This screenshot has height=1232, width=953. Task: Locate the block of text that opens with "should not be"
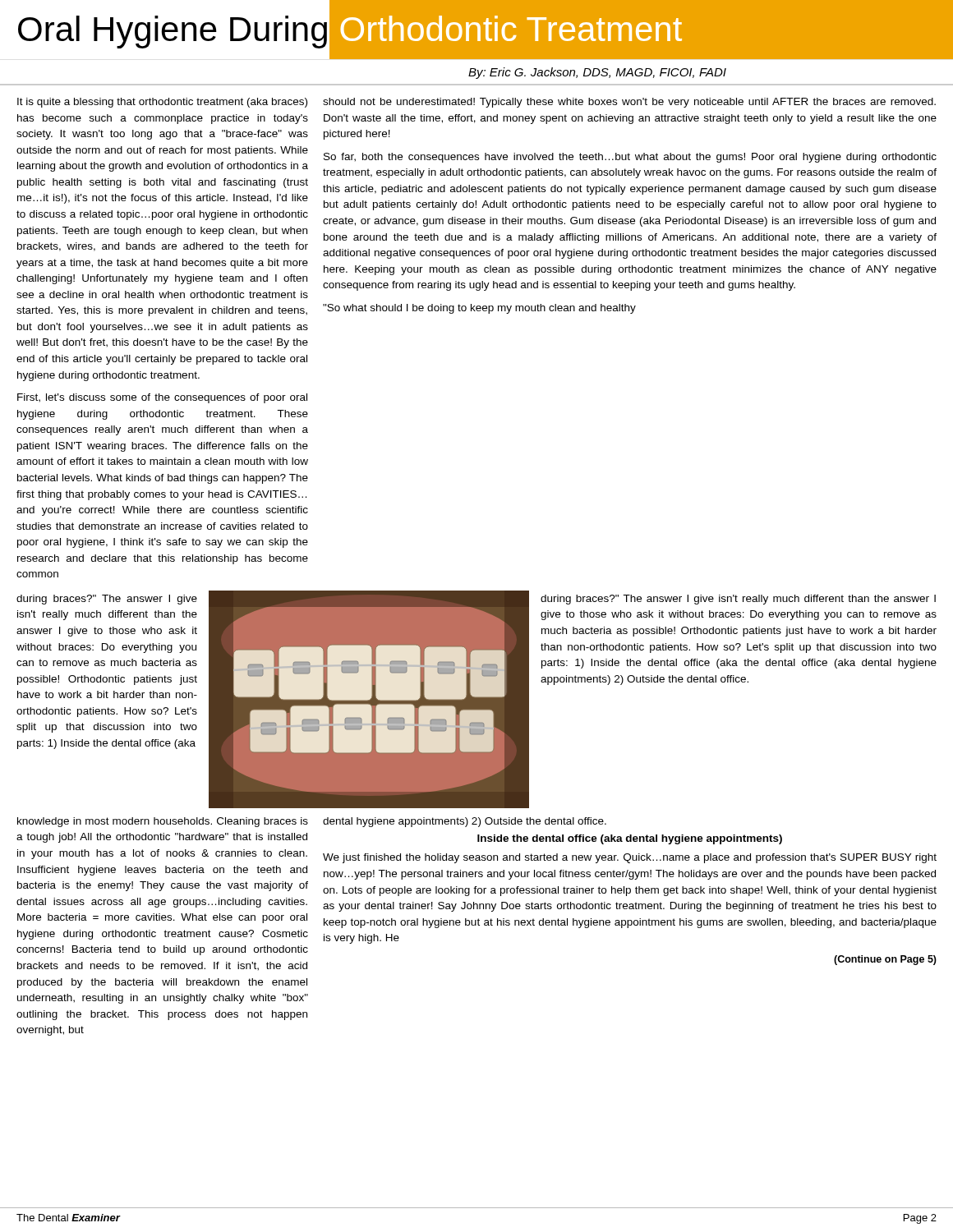point(630,193)
